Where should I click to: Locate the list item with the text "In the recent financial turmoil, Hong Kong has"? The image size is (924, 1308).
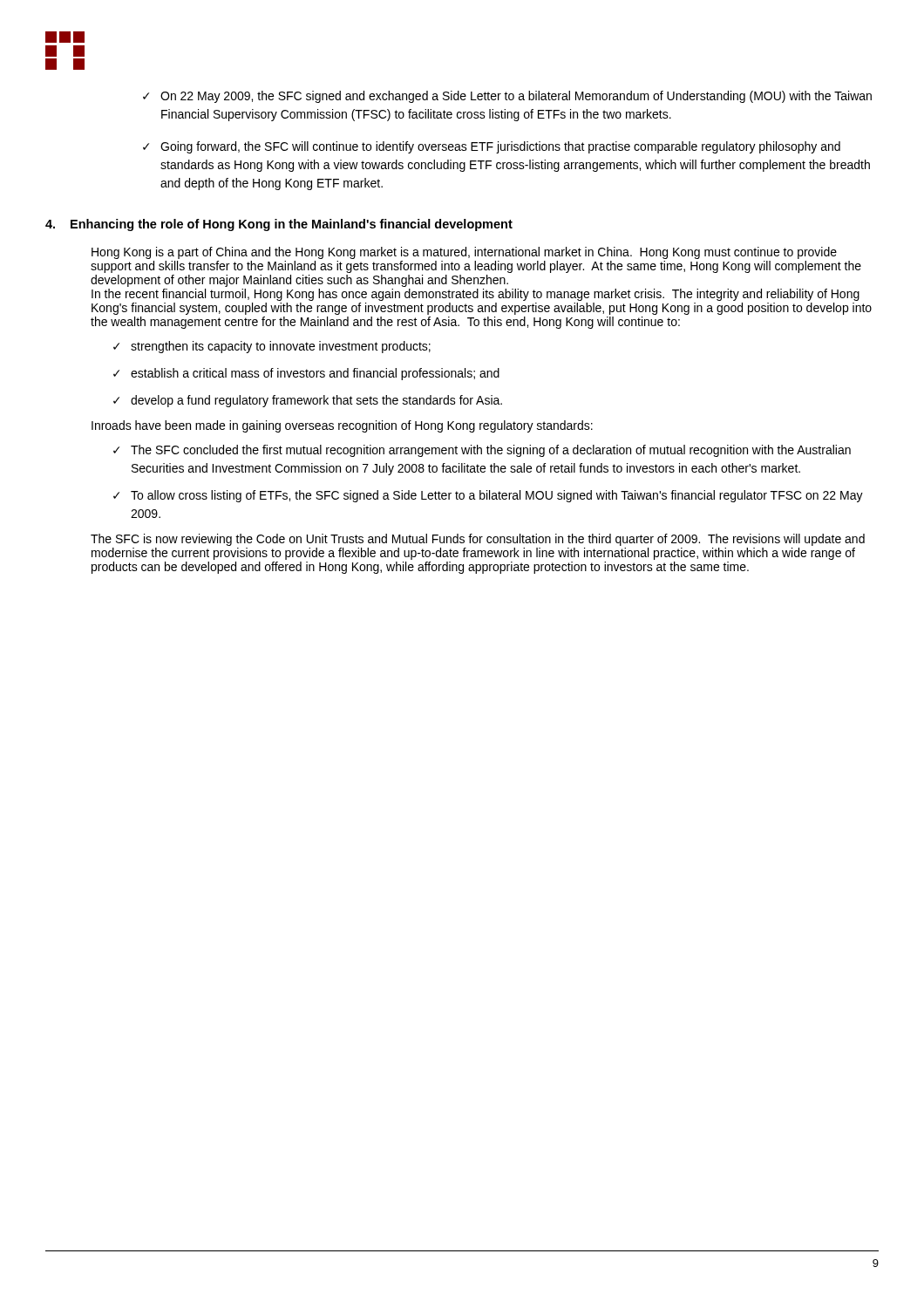tap(476, 295)
